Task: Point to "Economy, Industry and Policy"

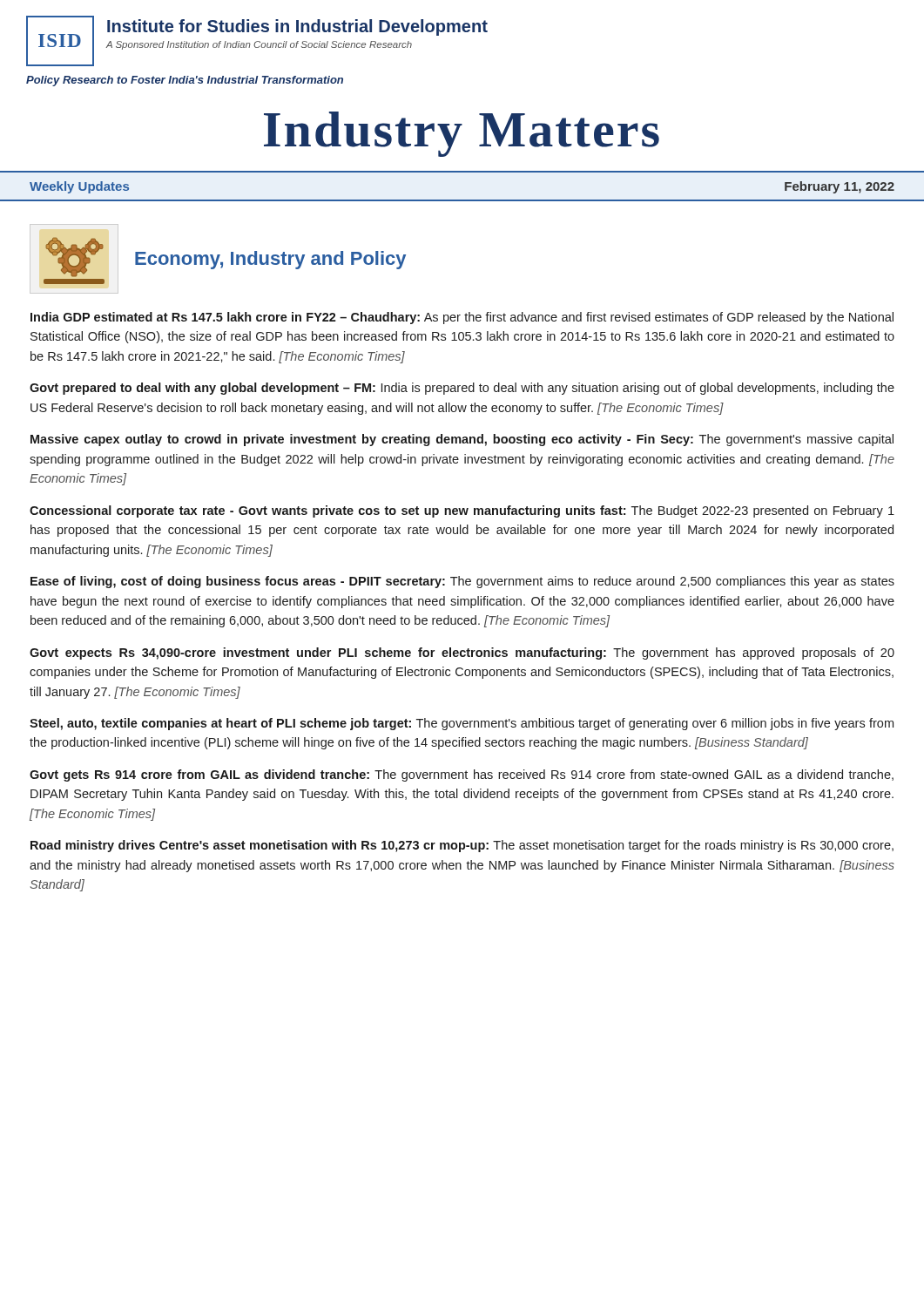Action: click(218, 259)
